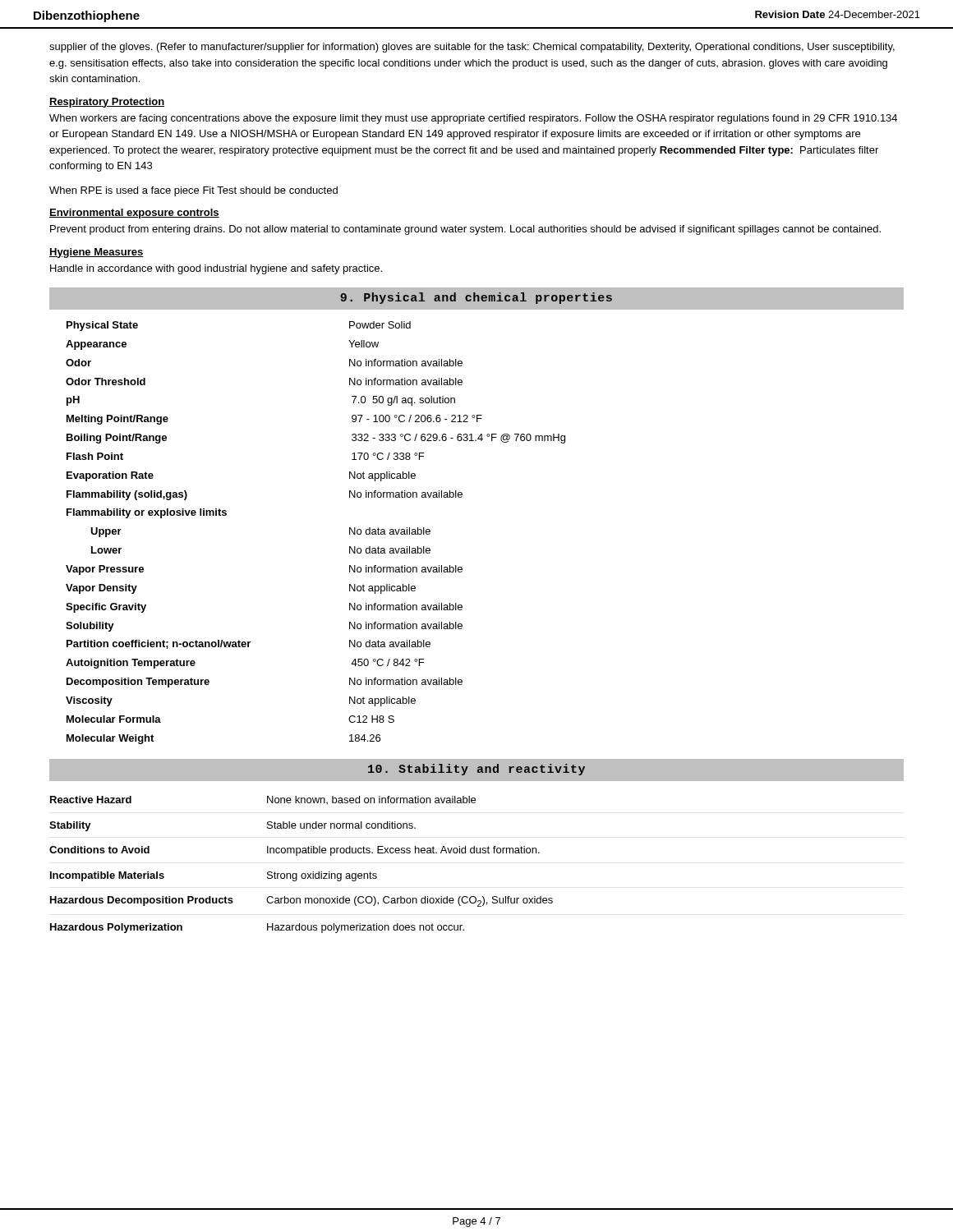Click the passage that begins "Handle in accordance"
Image resolution: width=953 pixels, height=1232 pixels.
pyautogui.click(x=216, y=268)
